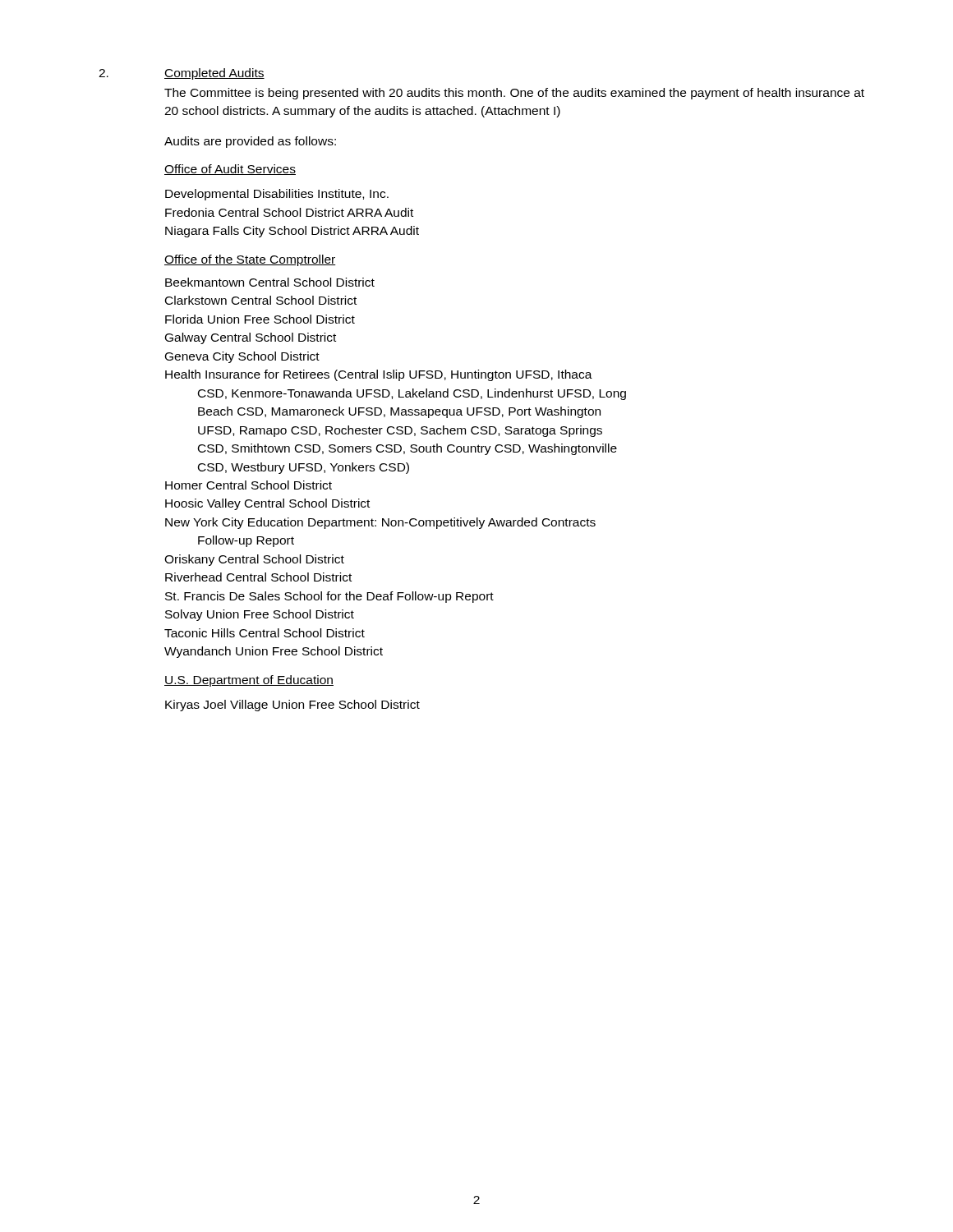
Task: Navigate to the element starting "U.S. Department of Education"
Action: [x=249, y=679]
